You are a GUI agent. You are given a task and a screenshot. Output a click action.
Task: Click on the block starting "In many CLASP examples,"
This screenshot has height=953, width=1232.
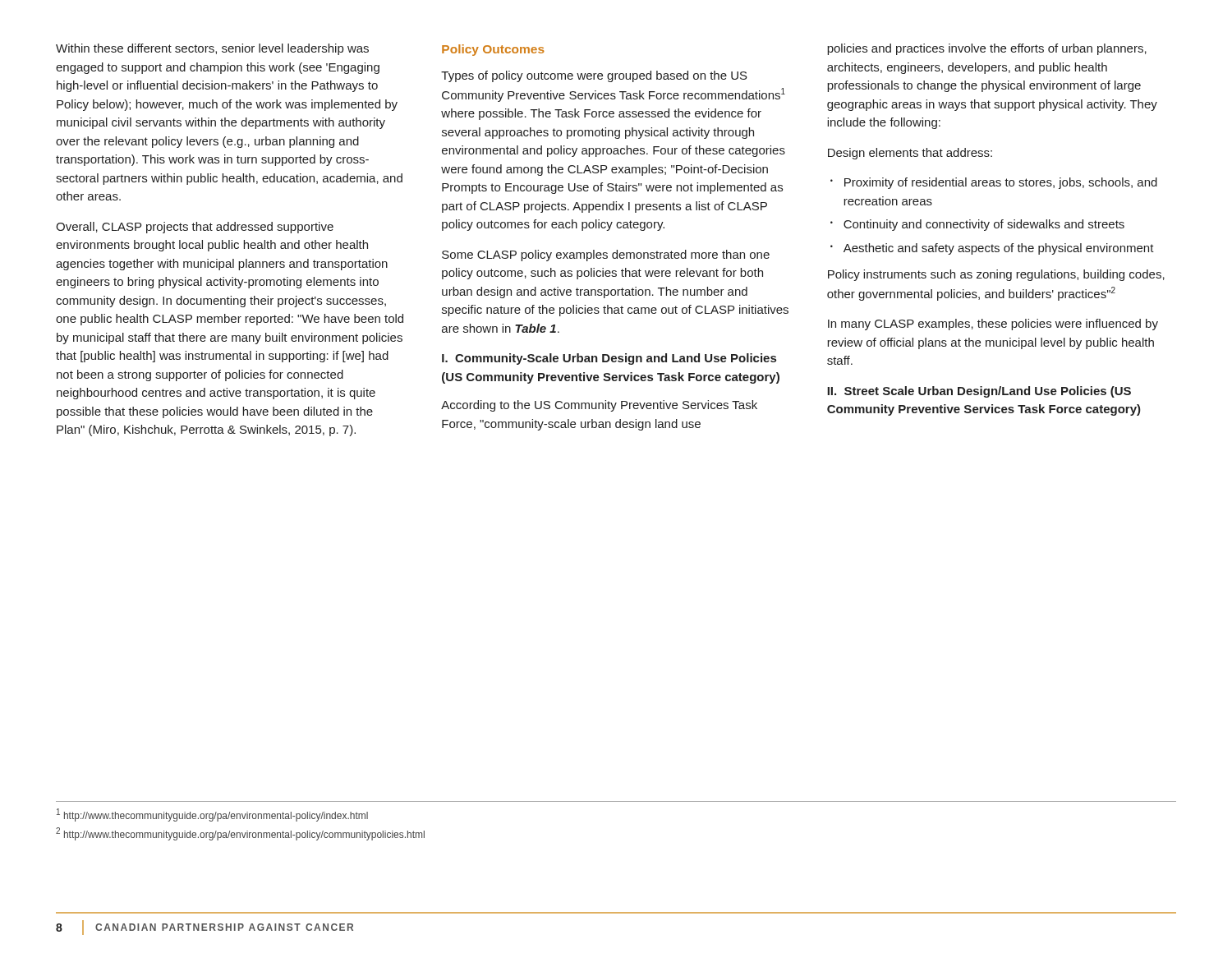tap(1001, 342)
